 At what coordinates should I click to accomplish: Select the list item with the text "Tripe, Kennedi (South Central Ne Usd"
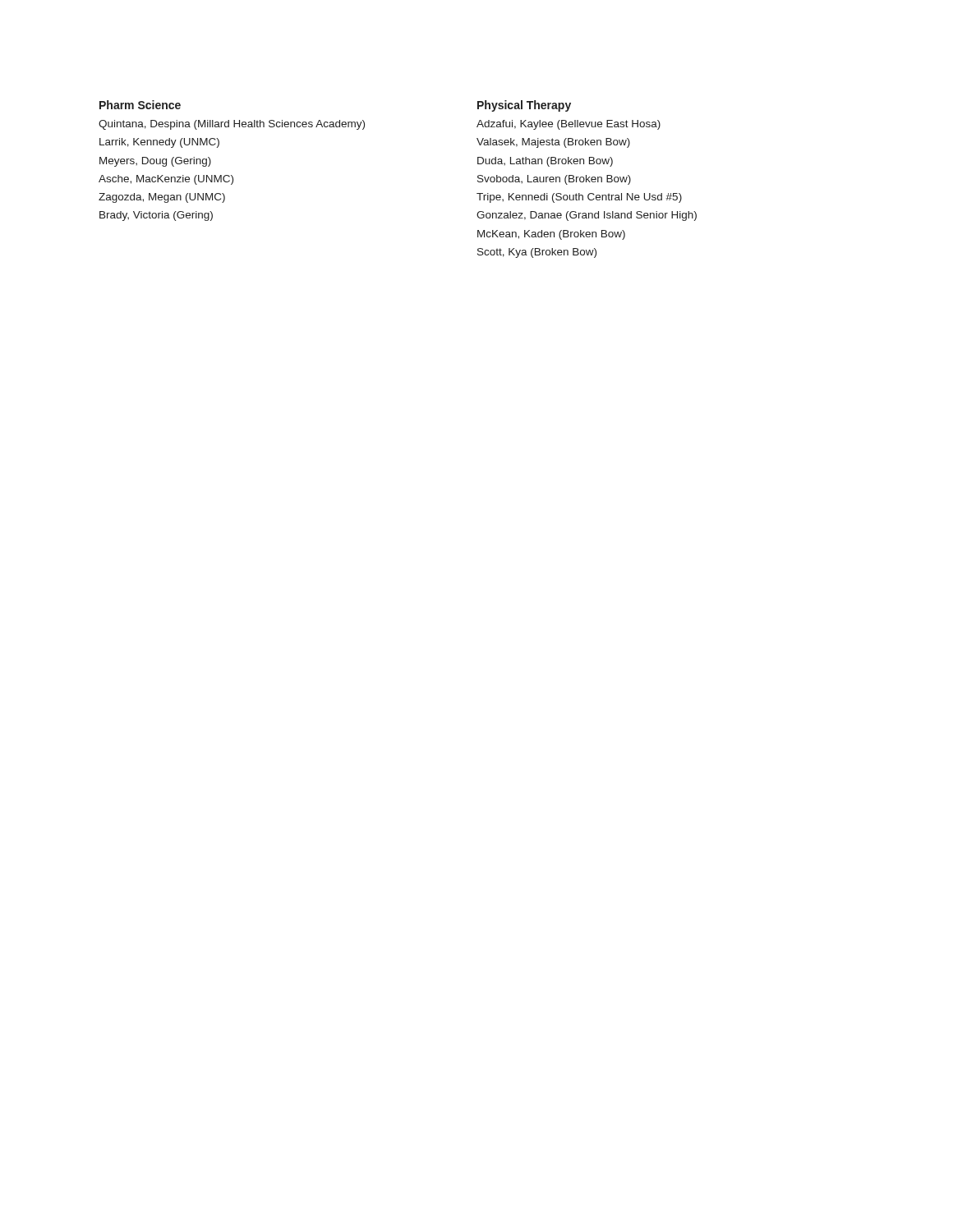pos(579,197)
